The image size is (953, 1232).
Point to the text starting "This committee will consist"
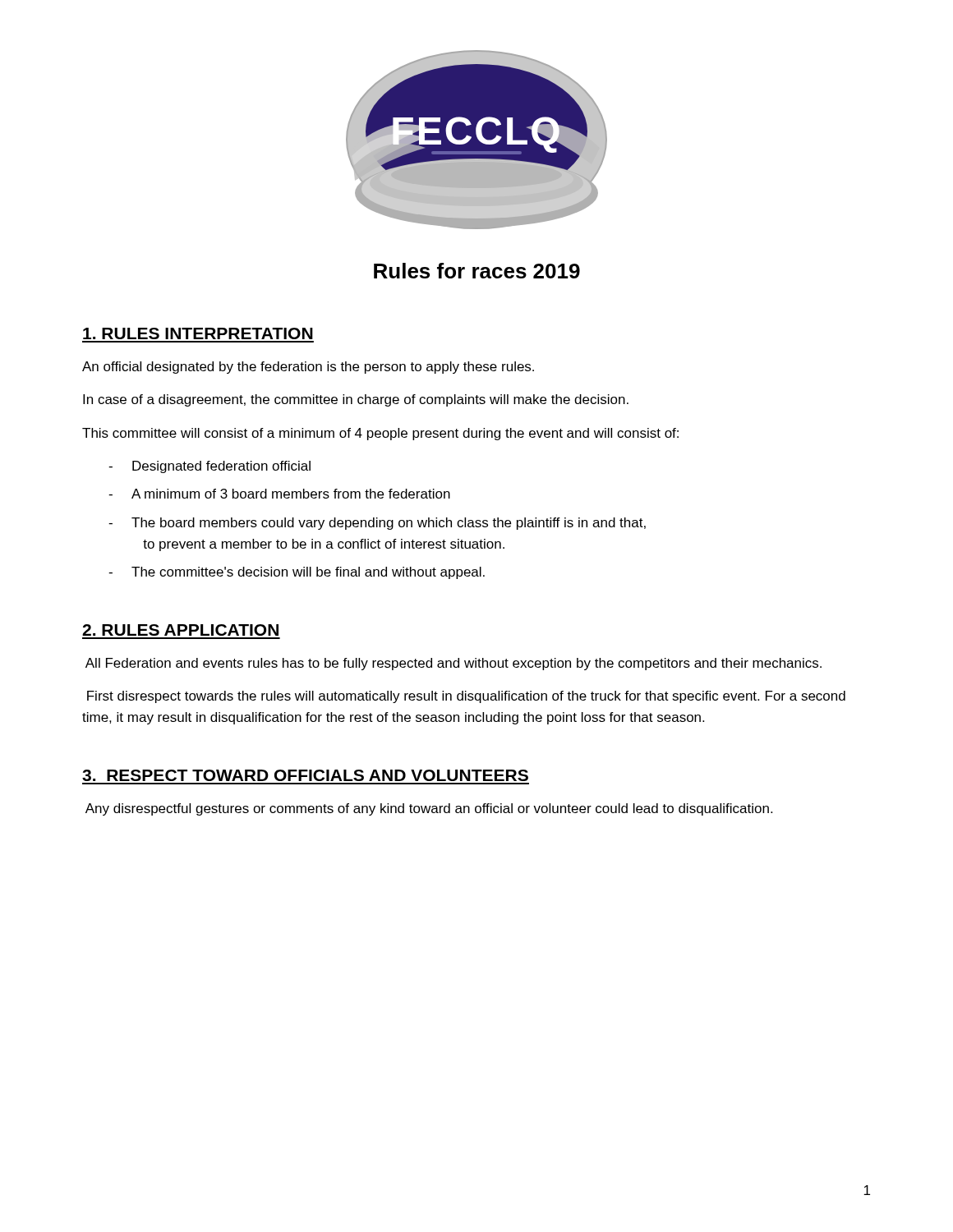pos(381,433)
